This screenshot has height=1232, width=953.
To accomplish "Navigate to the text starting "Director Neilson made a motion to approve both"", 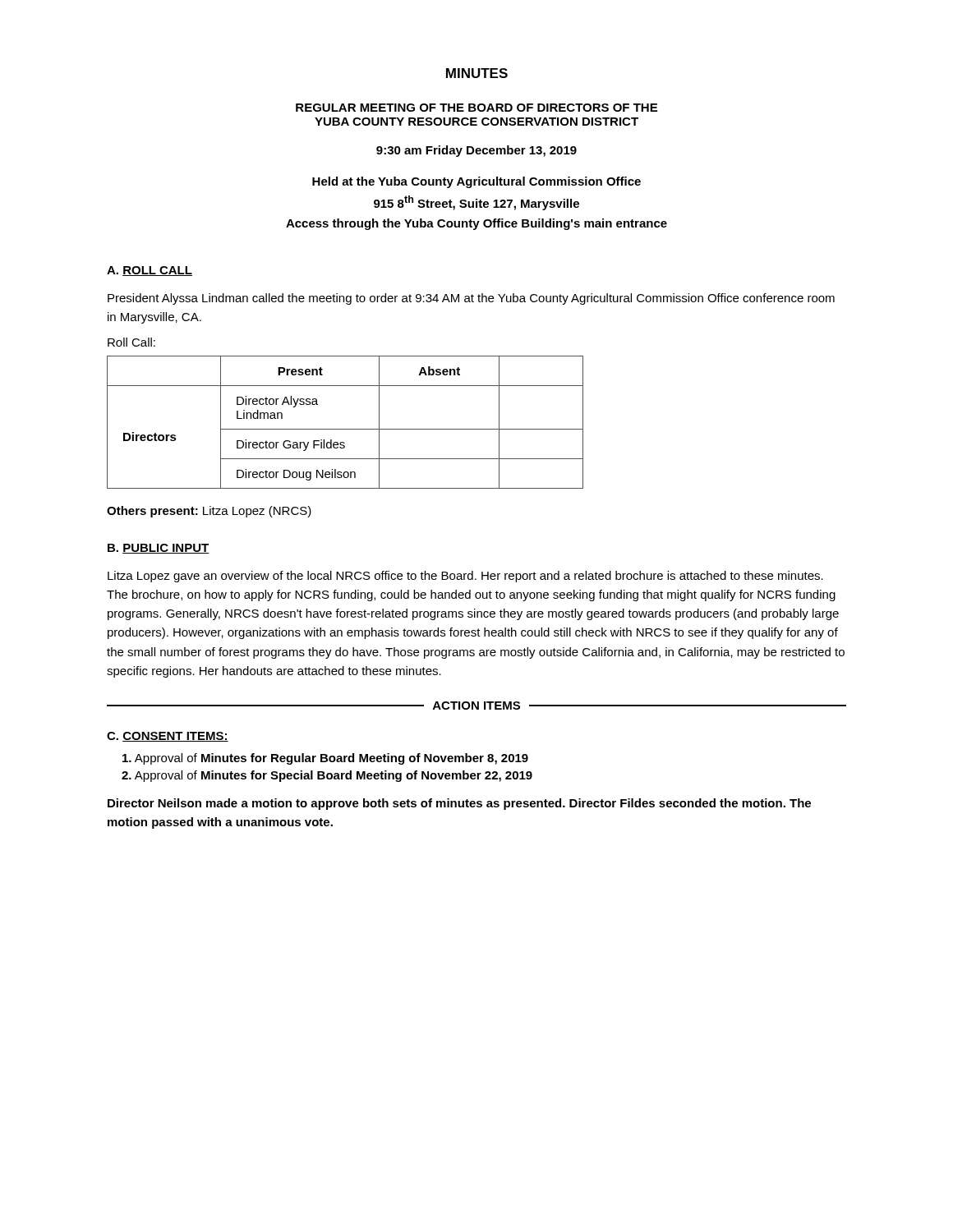I will click(x=459, y=812).
